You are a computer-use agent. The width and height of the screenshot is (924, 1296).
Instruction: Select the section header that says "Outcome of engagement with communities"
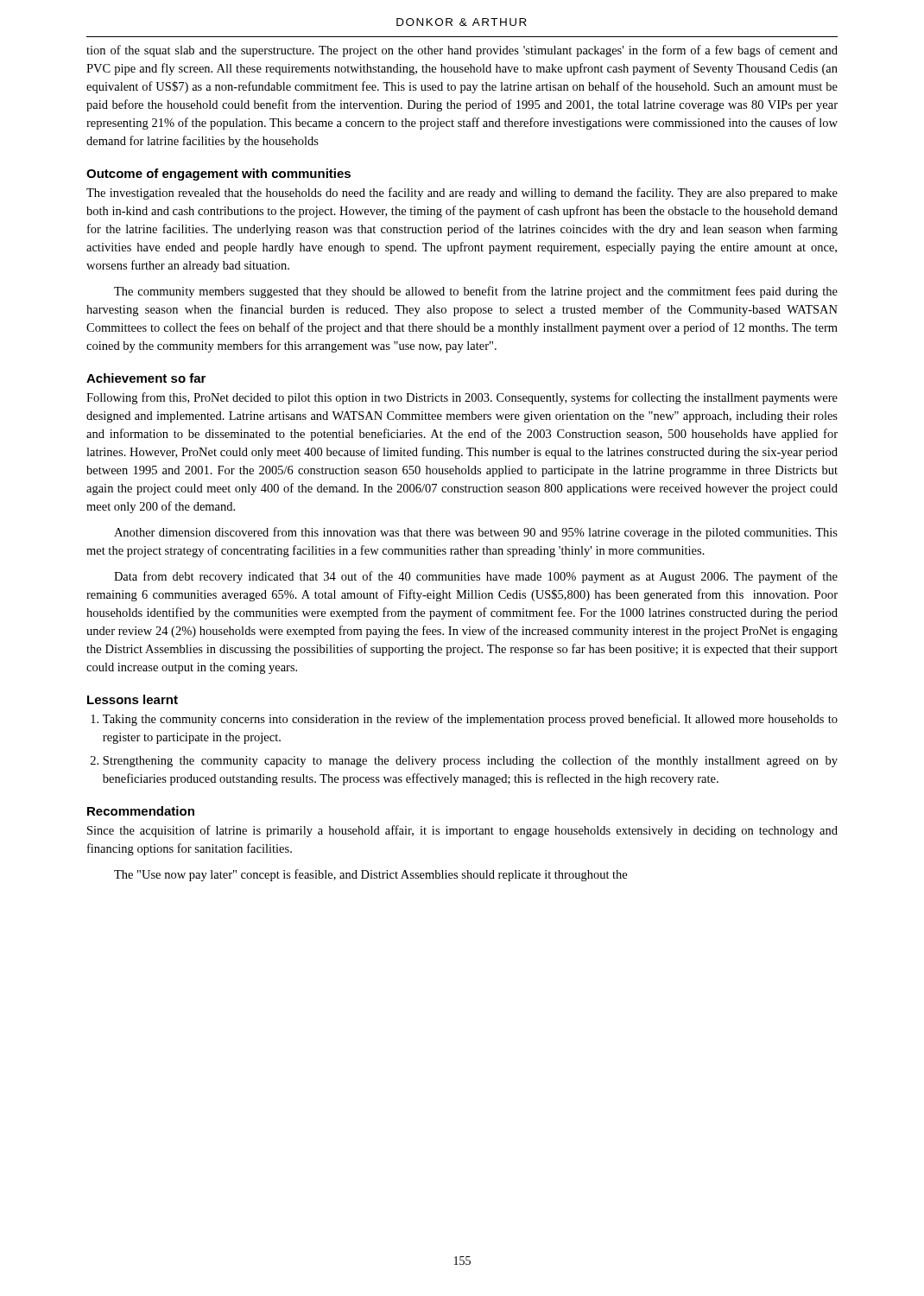[x=219, y=173]
